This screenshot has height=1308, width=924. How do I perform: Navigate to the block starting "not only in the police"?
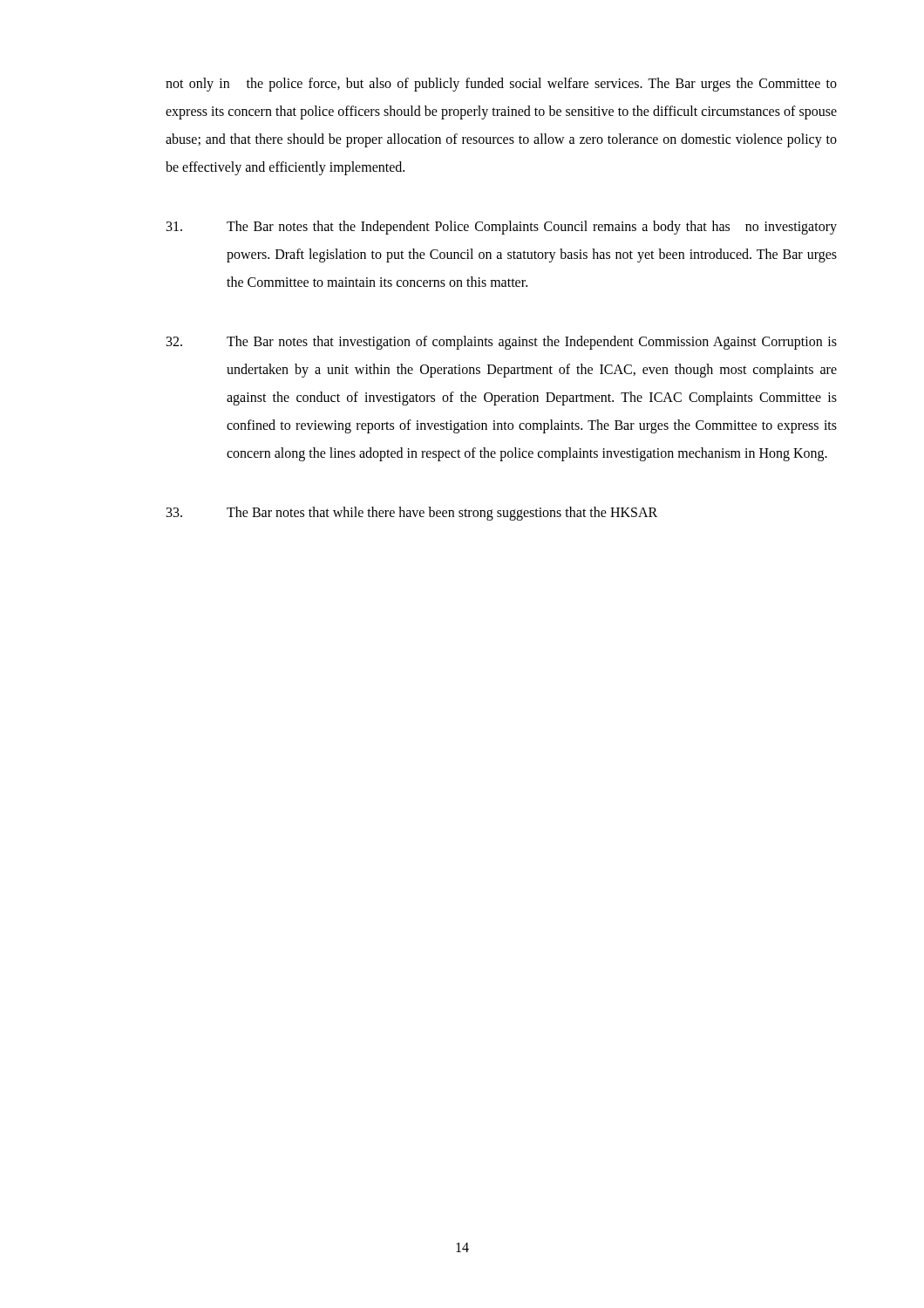[501, 125]
